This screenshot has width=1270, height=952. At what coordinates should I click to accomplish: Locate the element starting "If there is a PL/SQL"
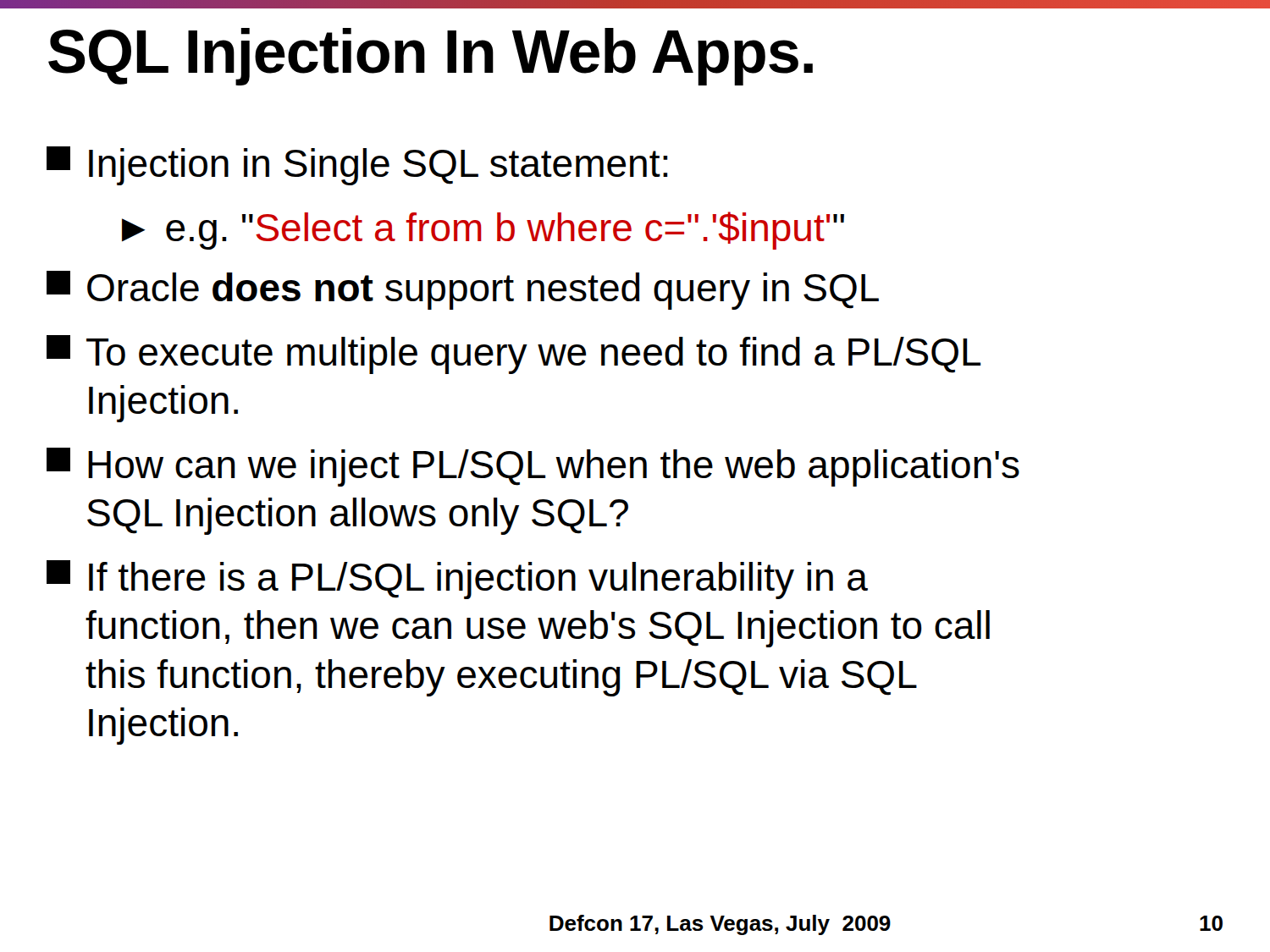point(519,650)
